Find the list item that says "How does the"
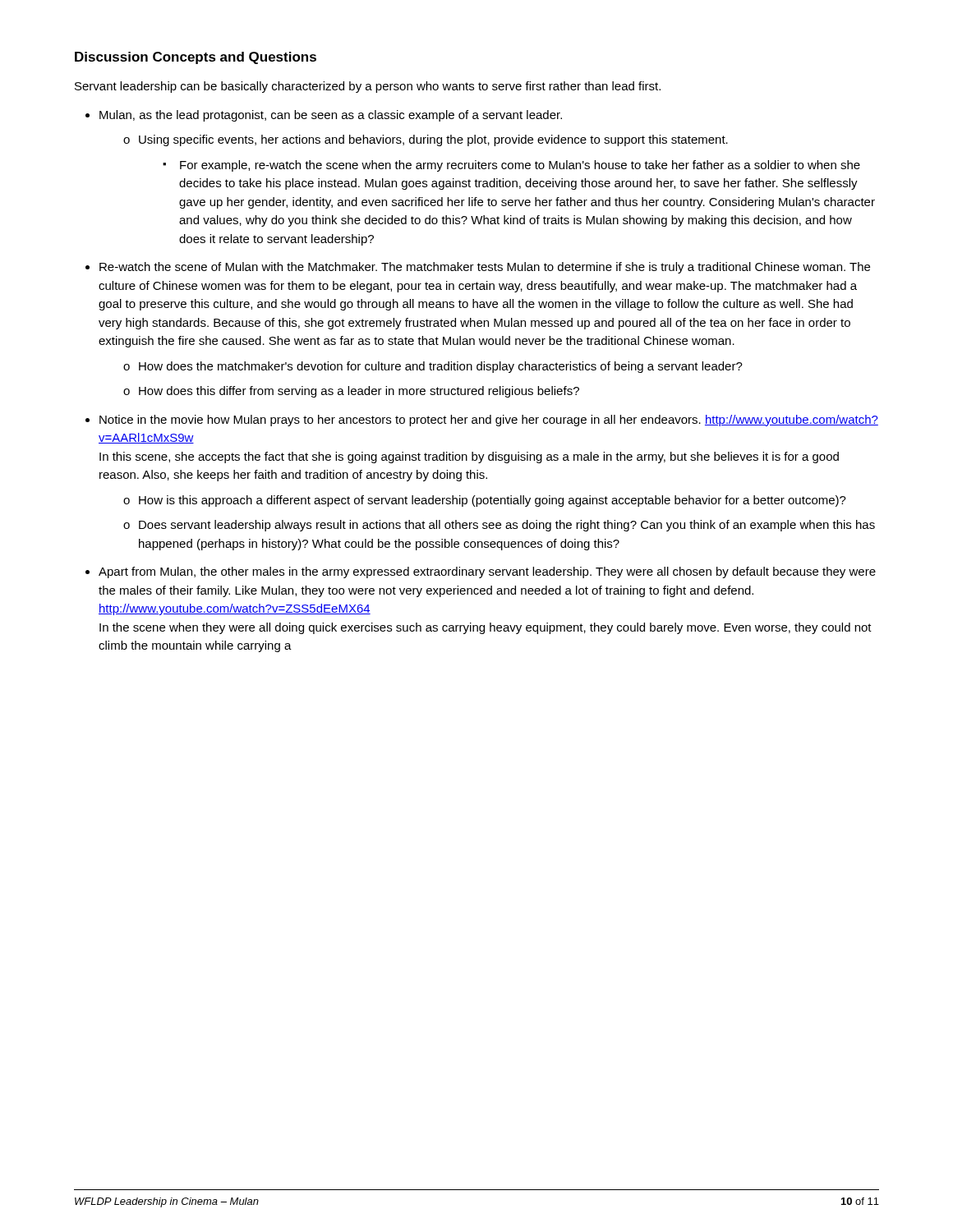The width and height of the screenshot is (953, 1232). tap(440, 365)
